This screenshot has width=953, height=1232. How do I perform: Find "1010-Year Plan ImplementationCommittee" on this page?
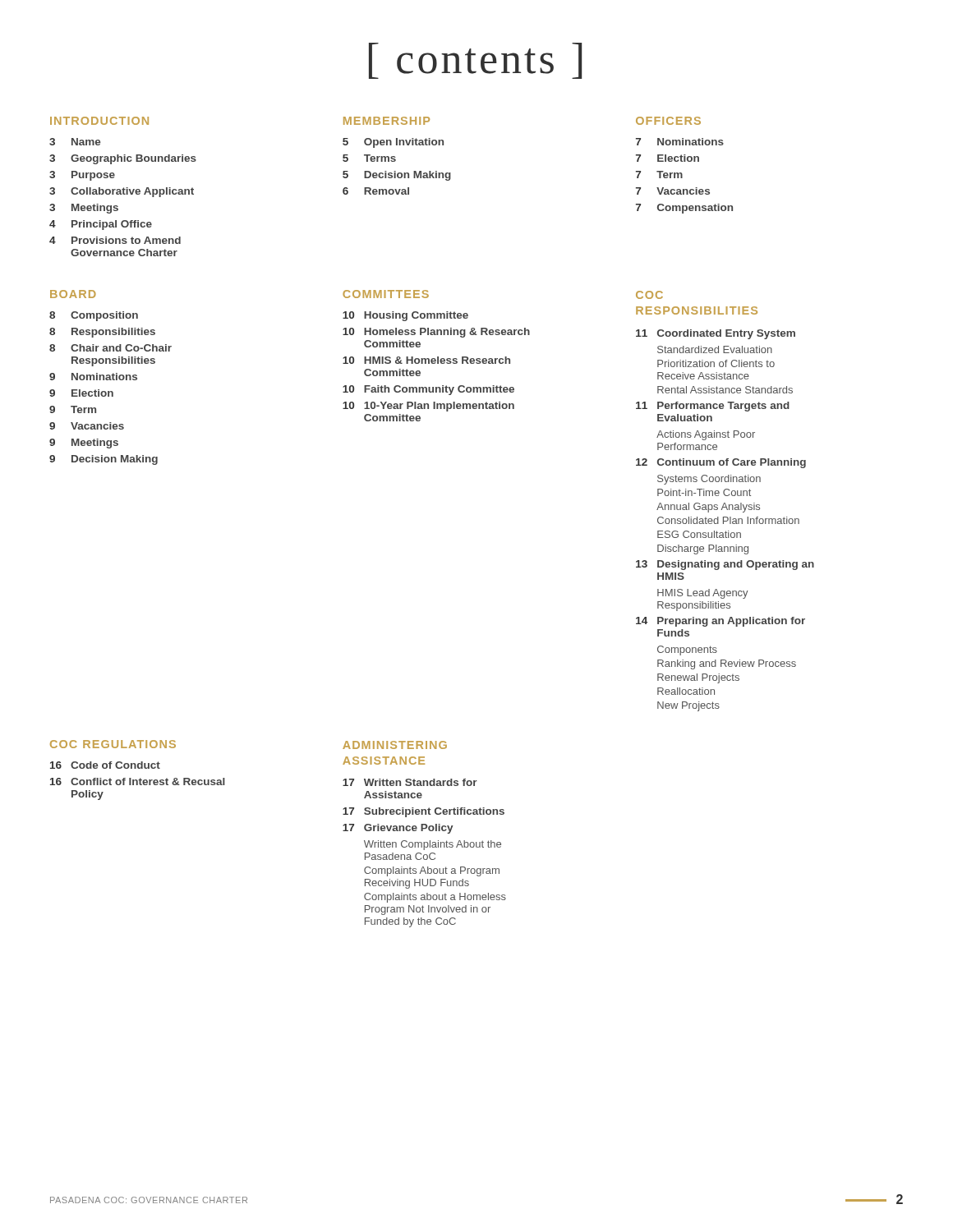pos(429,411)
